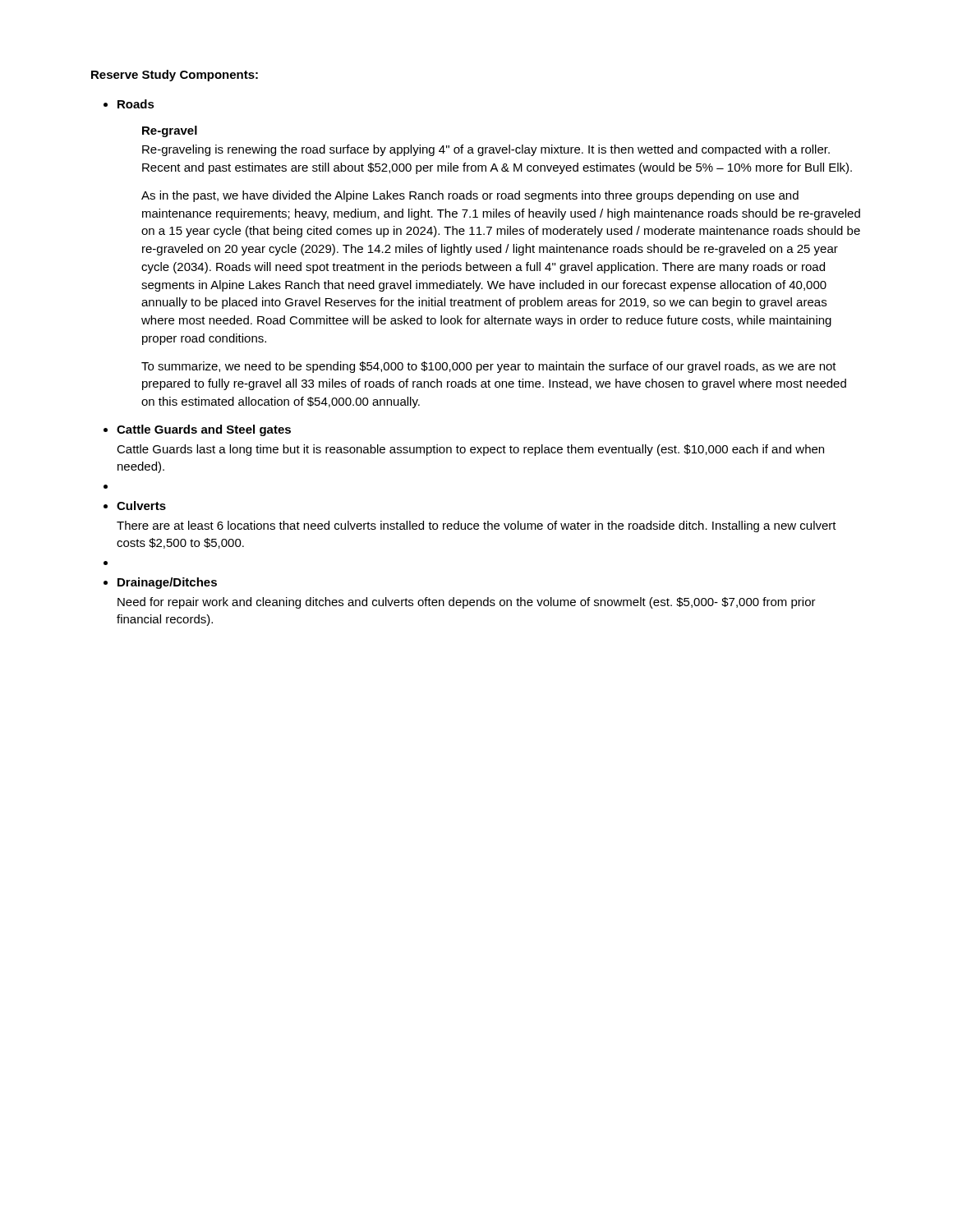The height and width of the screenshot is (1232, 953).
Task: Click the passage that begins "Cattle Guards and Steel"
Action: [x=490, y=449]
